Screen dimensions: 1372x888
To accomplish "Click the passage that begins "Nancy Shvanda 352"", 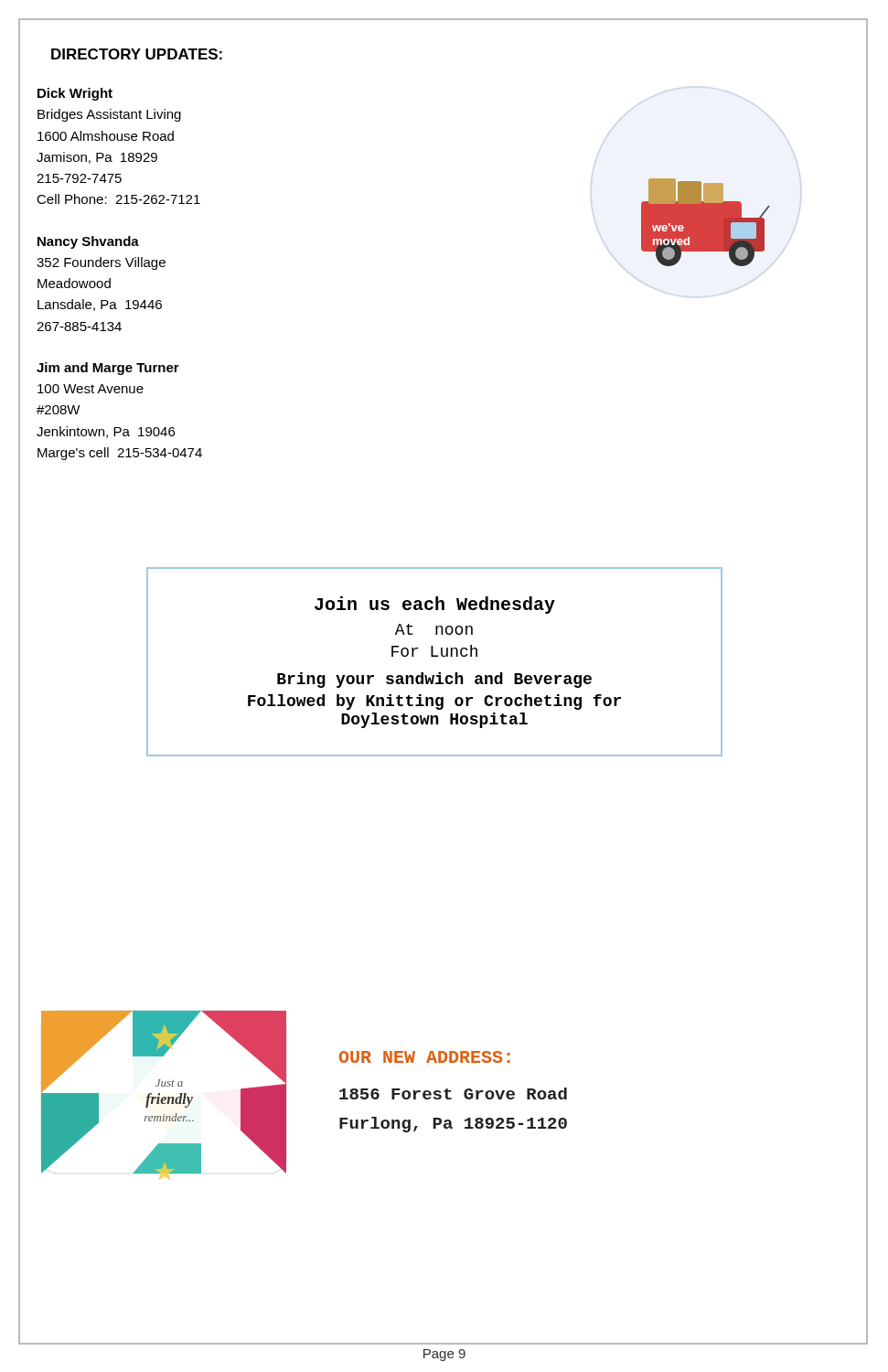I will point(101,283).
